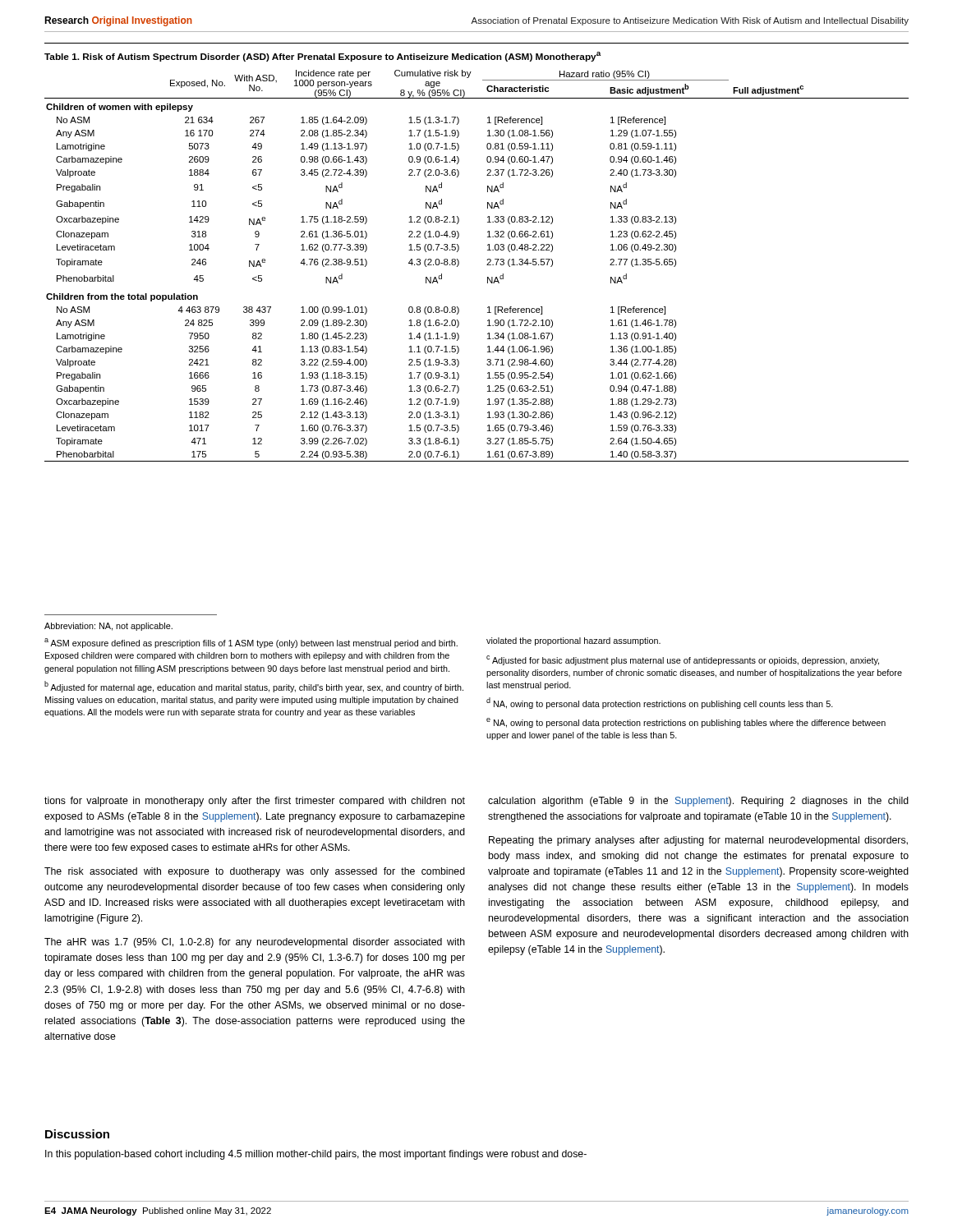The image size is (953, 1232).
Task: Find a section header
Action: [x=77, y=1134]
